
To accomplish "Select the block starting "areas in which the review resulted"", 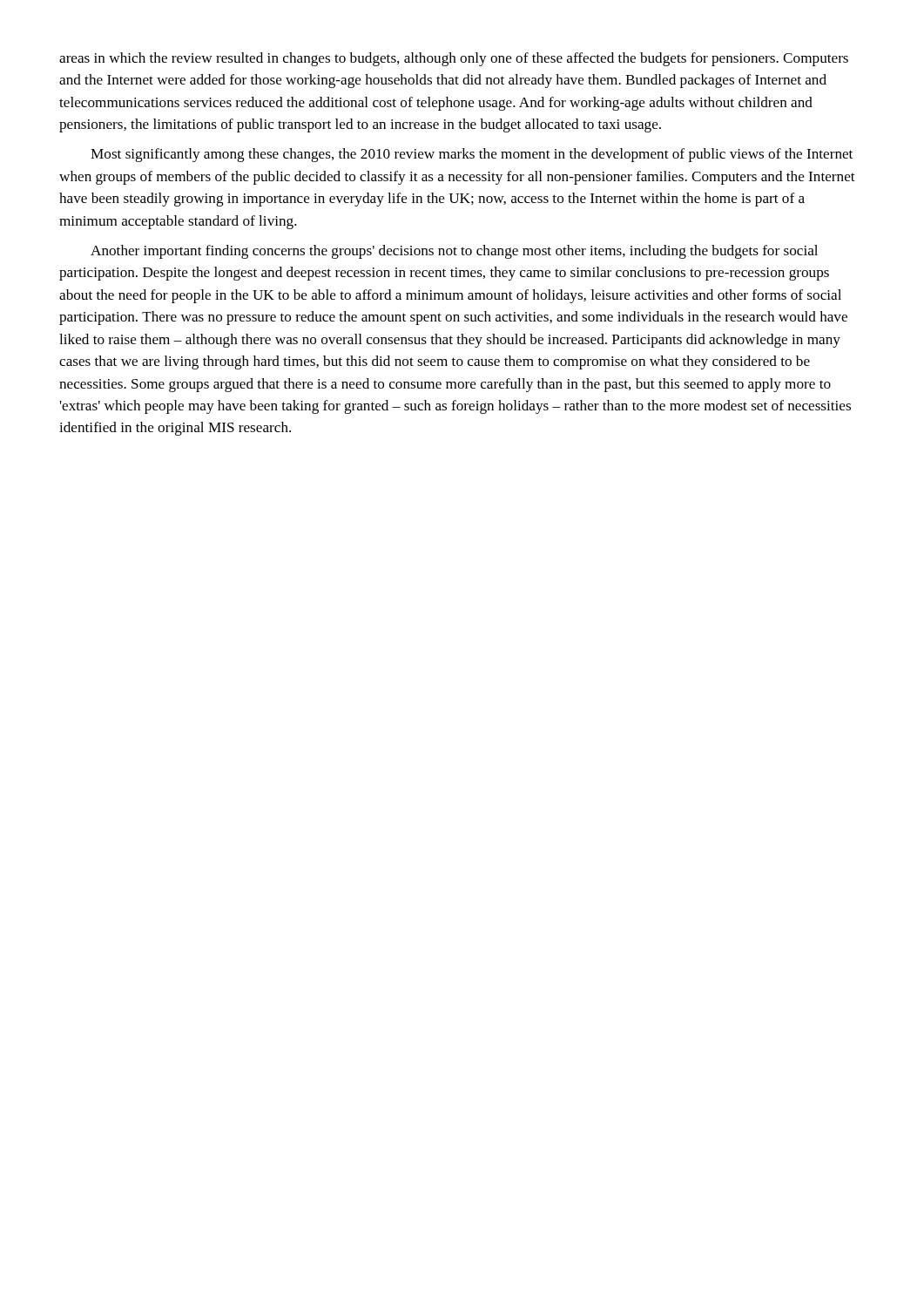I will tap(462, 243).
